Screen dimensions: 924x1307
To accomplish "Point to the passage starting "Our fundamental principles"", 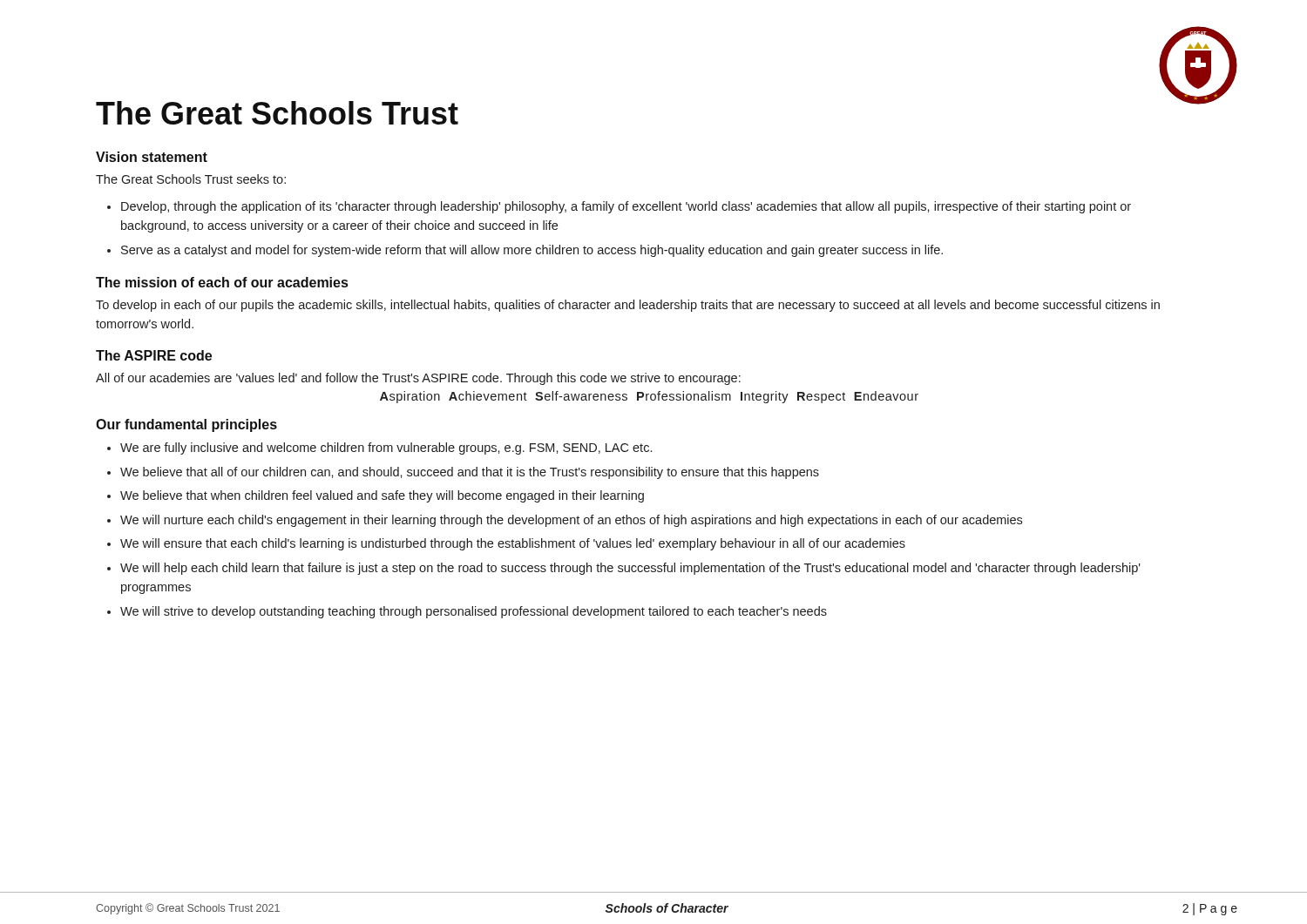I will (186, 425).
